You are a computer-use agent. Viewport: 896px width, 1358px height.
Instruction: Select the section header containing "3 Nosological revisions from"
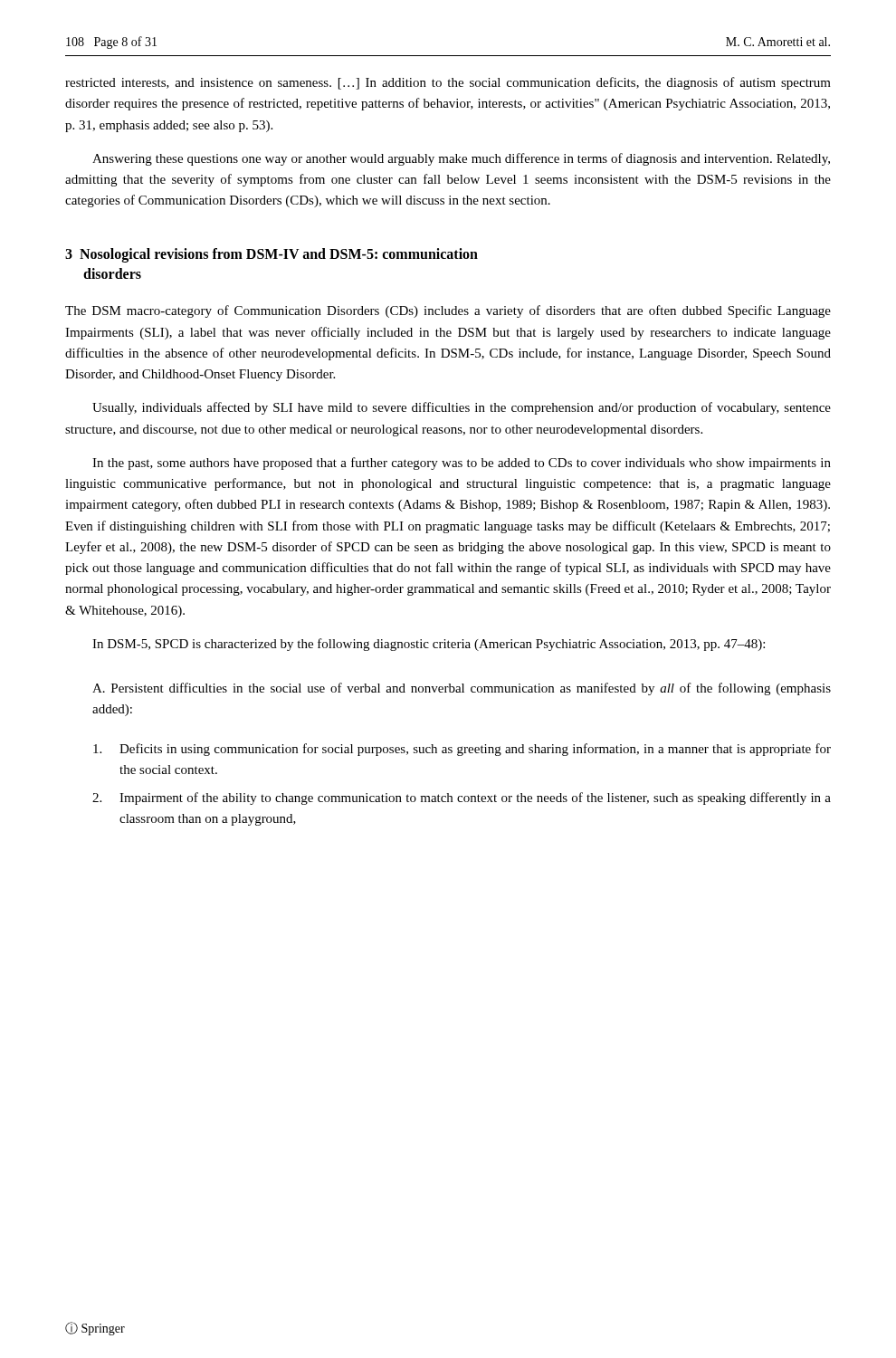[x=448, y=264]
